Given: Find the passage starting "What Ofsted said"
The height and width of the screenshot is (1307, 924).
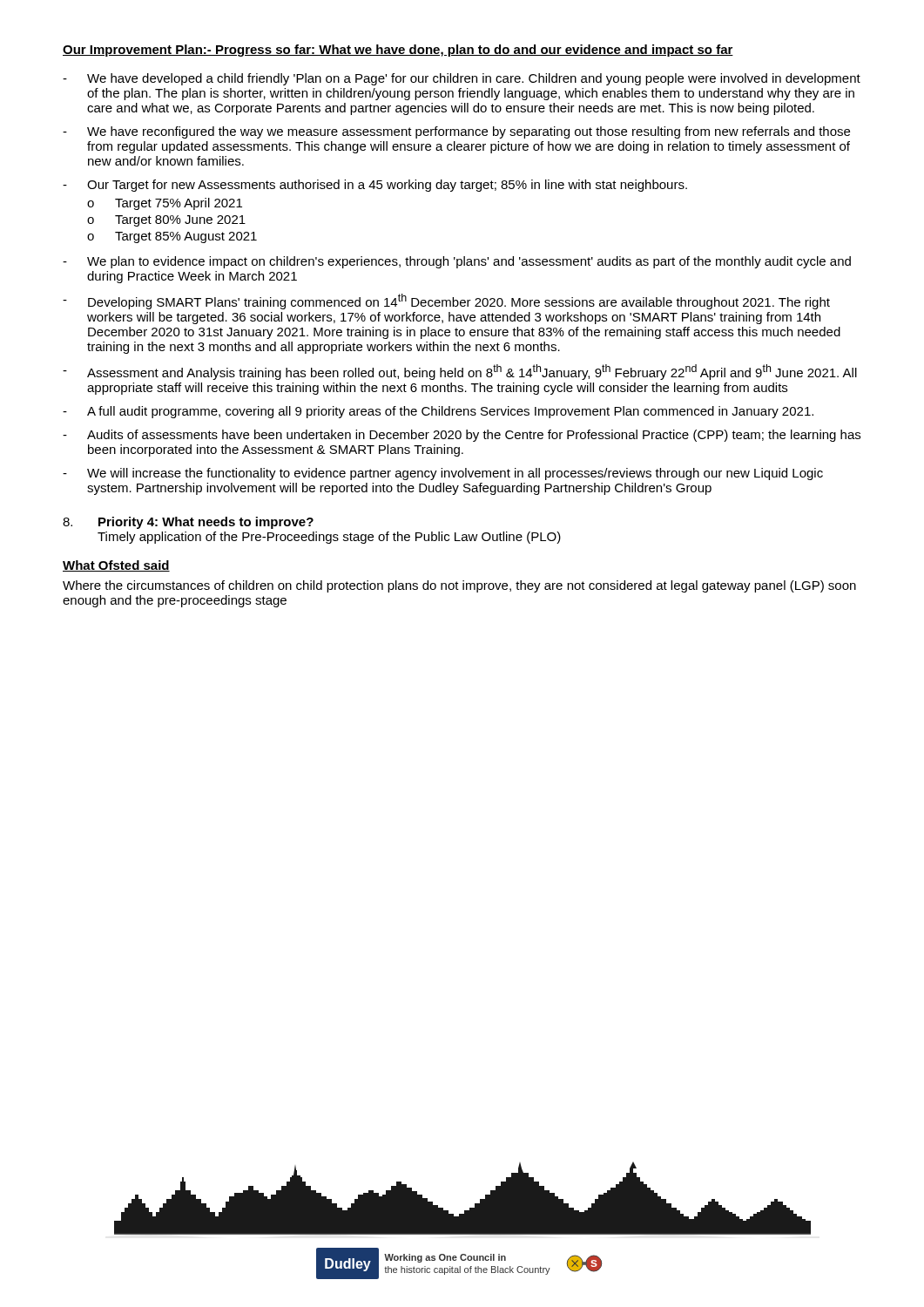Looking at the screenshot, I should 116,565.
